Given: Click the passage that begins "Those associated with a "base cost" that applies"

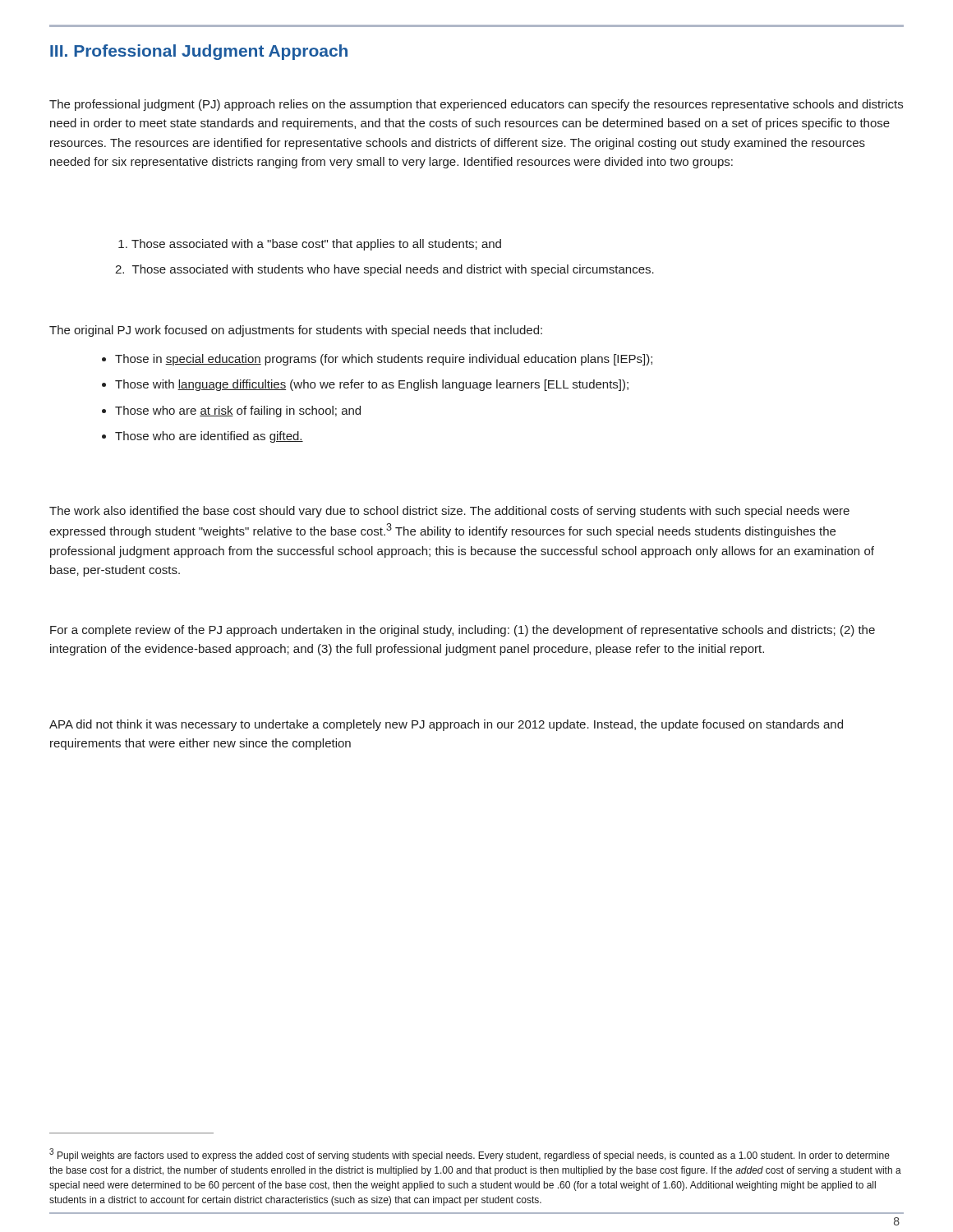Looking at the screenshot, I should [x=501, y=244].
